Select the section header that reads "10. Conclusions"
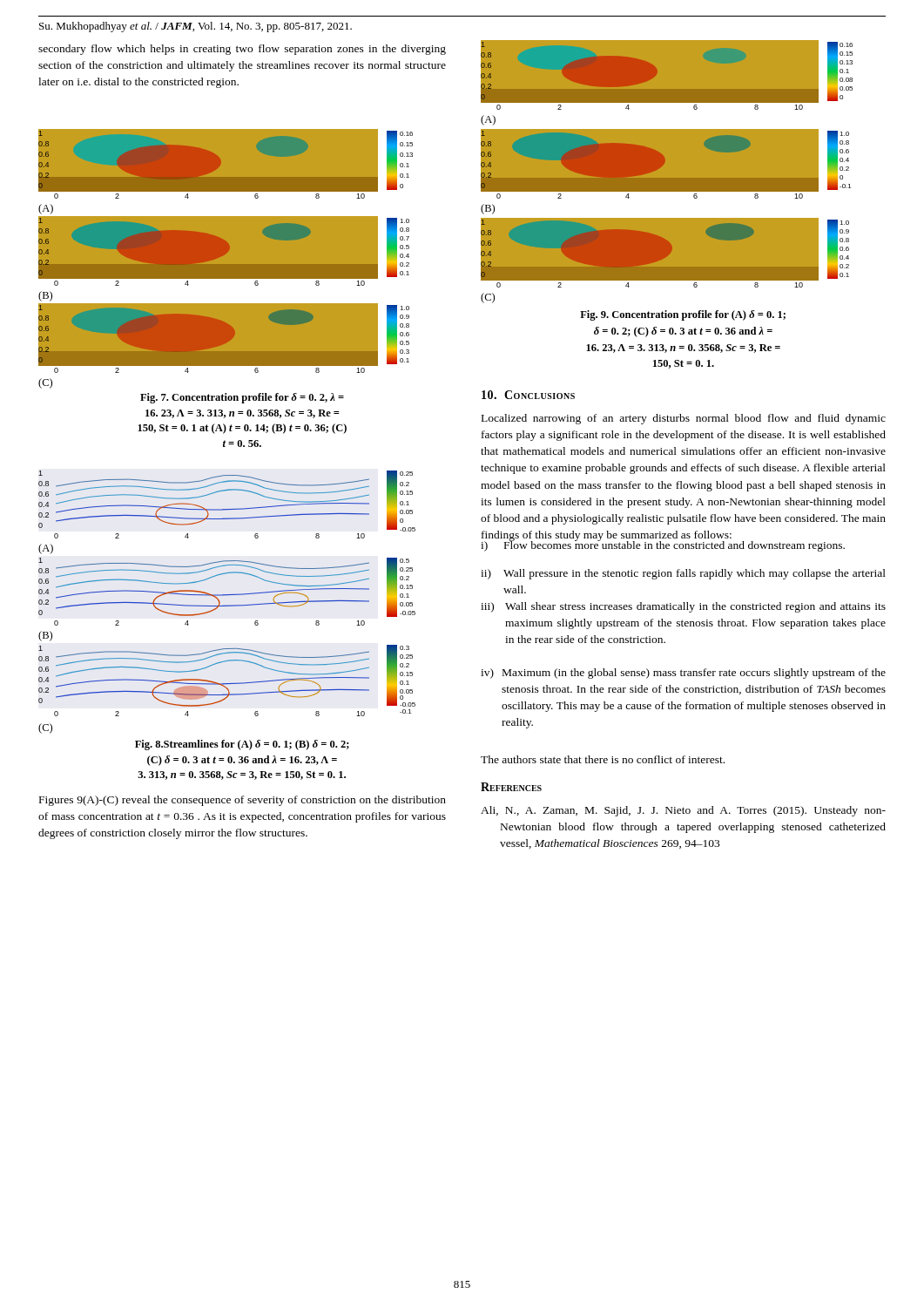This screenshot has height=1307, width=924. click(x=528, y=395)
